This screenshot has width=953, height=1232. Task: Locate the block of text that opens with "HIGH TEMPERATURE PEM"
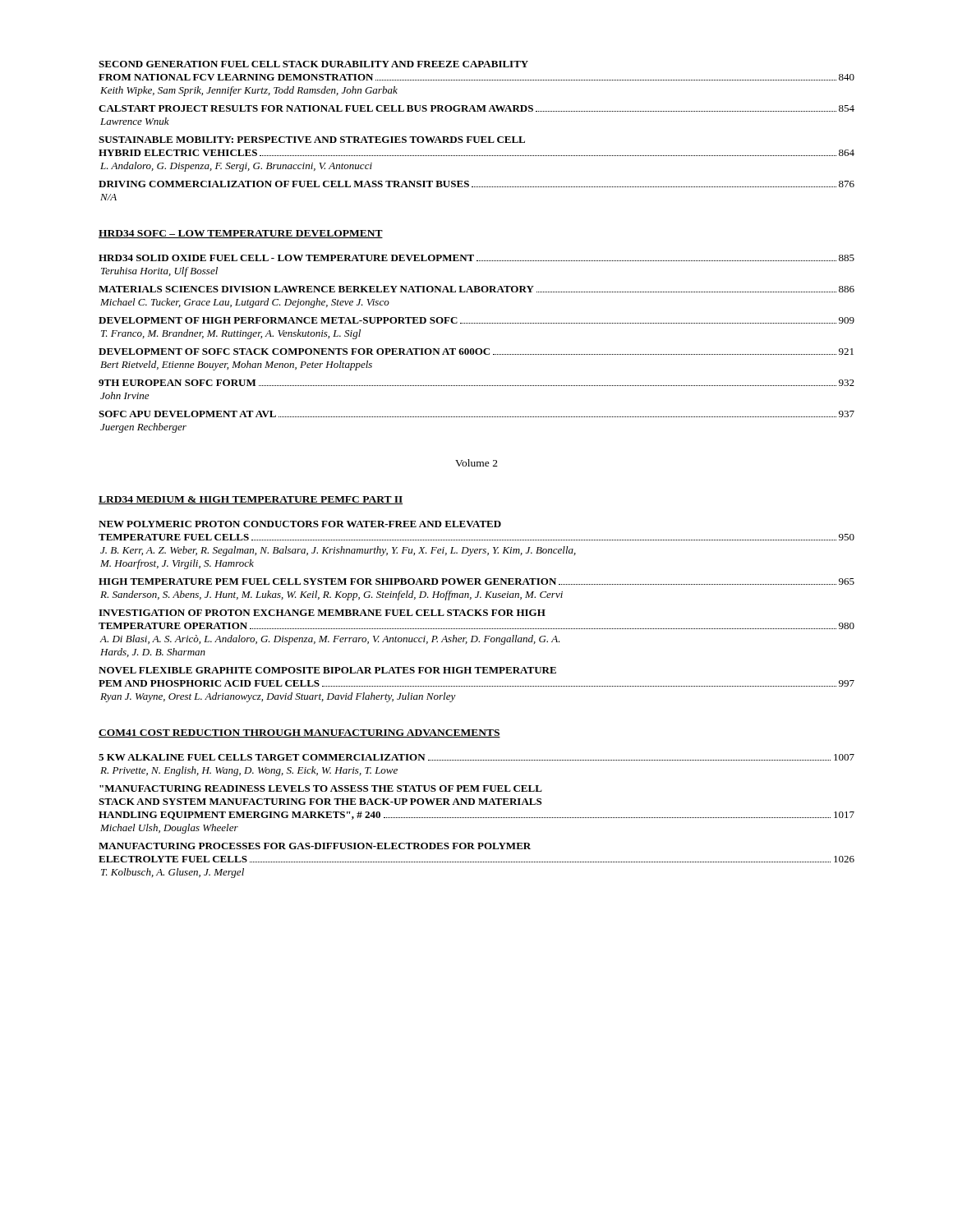476,588
